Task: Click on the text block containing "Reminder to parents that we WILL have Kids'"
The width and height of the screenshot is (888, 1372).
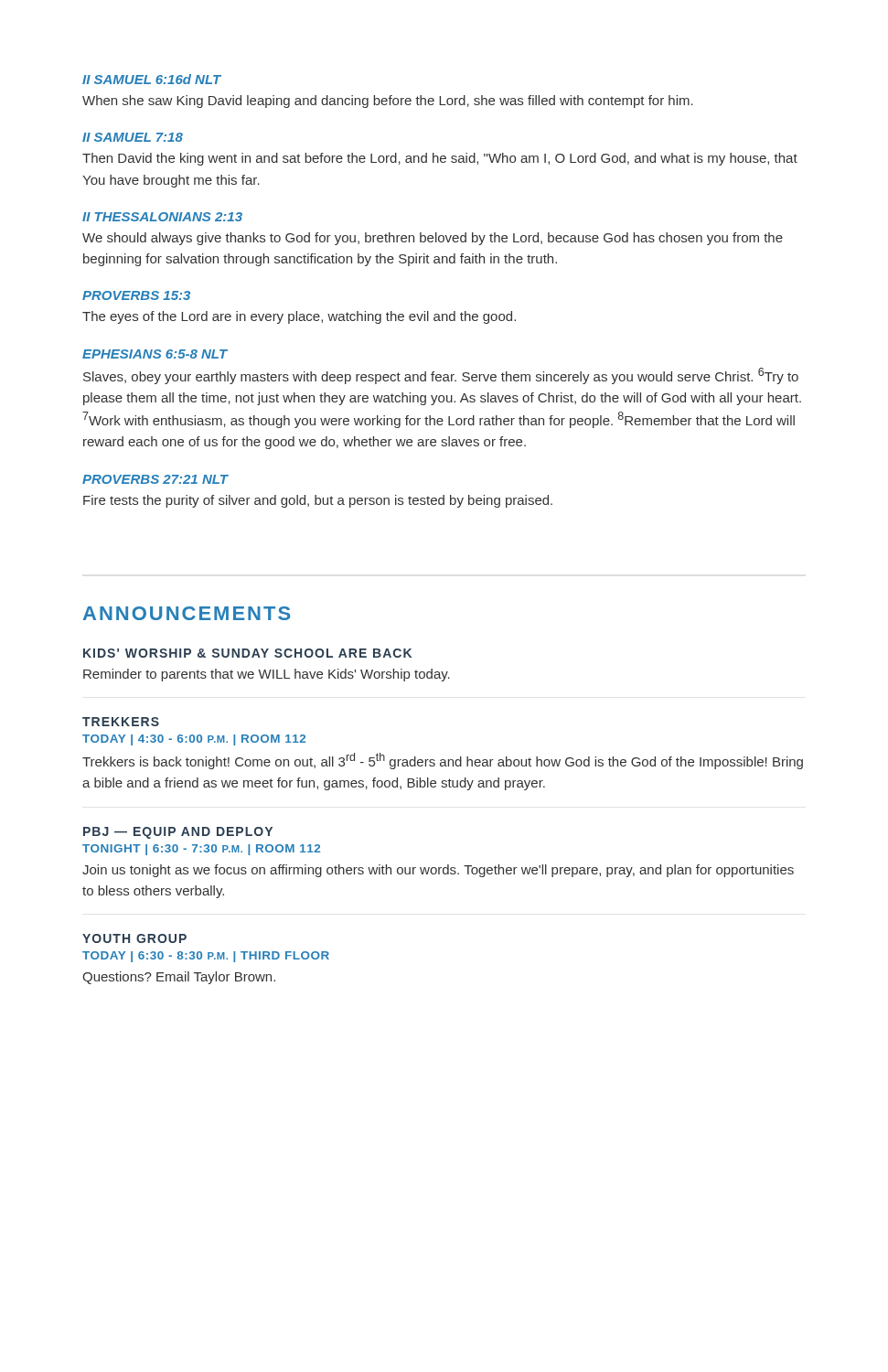Action: click(x=266, y=673)
